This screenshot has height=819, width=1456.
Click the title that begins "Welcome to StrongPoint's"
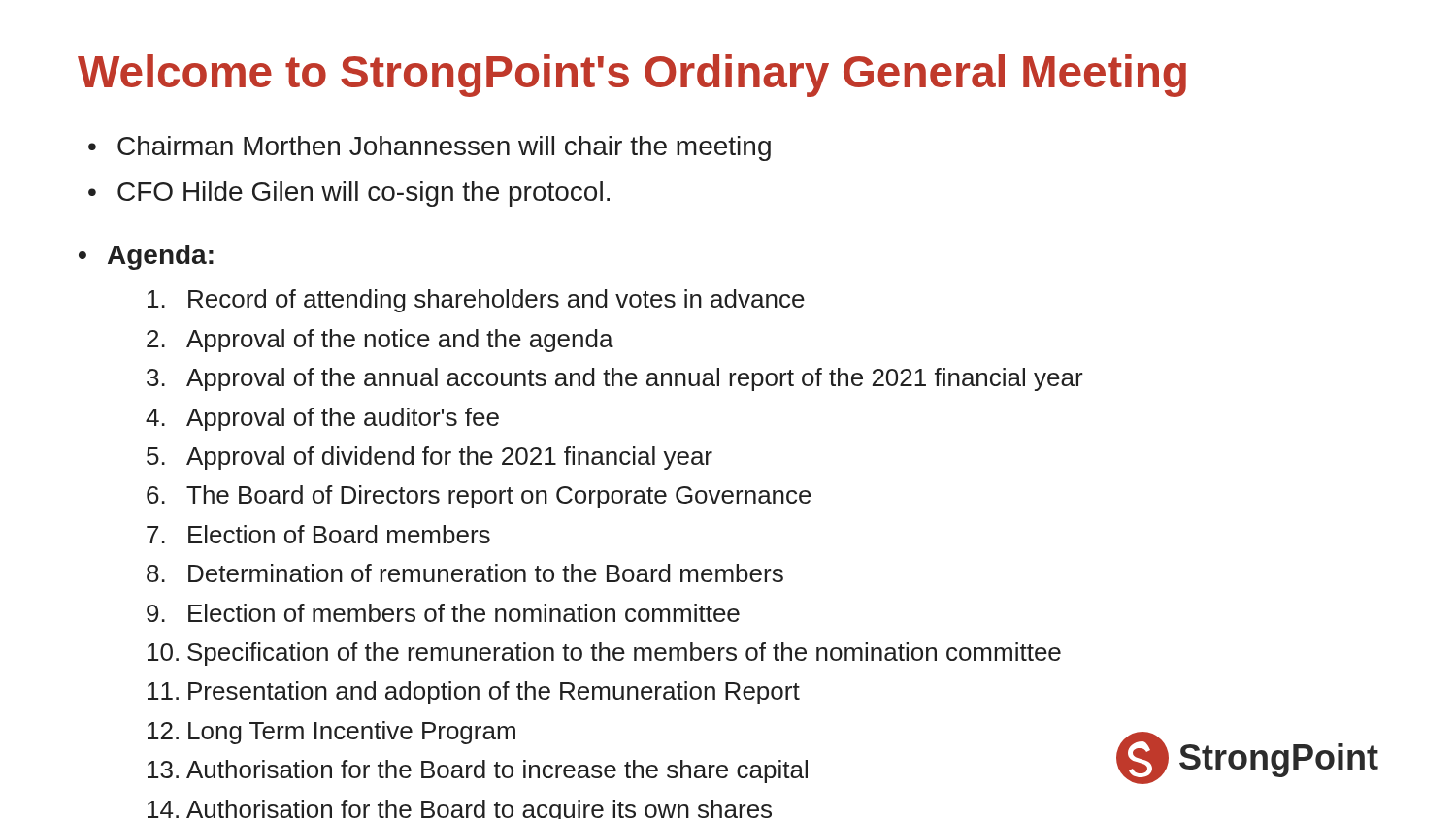click(x=633, y=72)
